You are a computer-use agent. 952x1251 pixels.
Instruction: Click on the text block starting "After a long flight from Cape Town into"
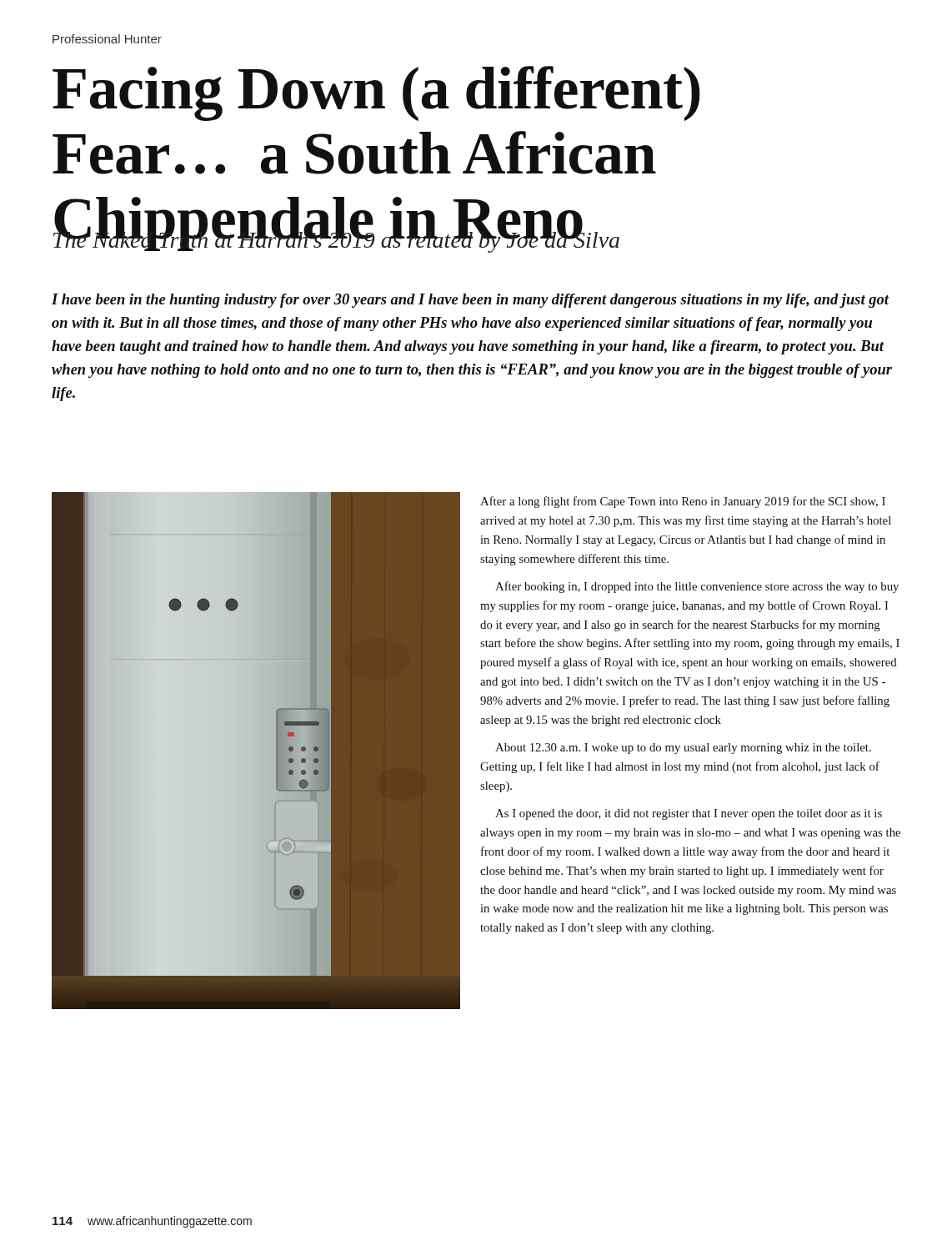coord(691,715)
